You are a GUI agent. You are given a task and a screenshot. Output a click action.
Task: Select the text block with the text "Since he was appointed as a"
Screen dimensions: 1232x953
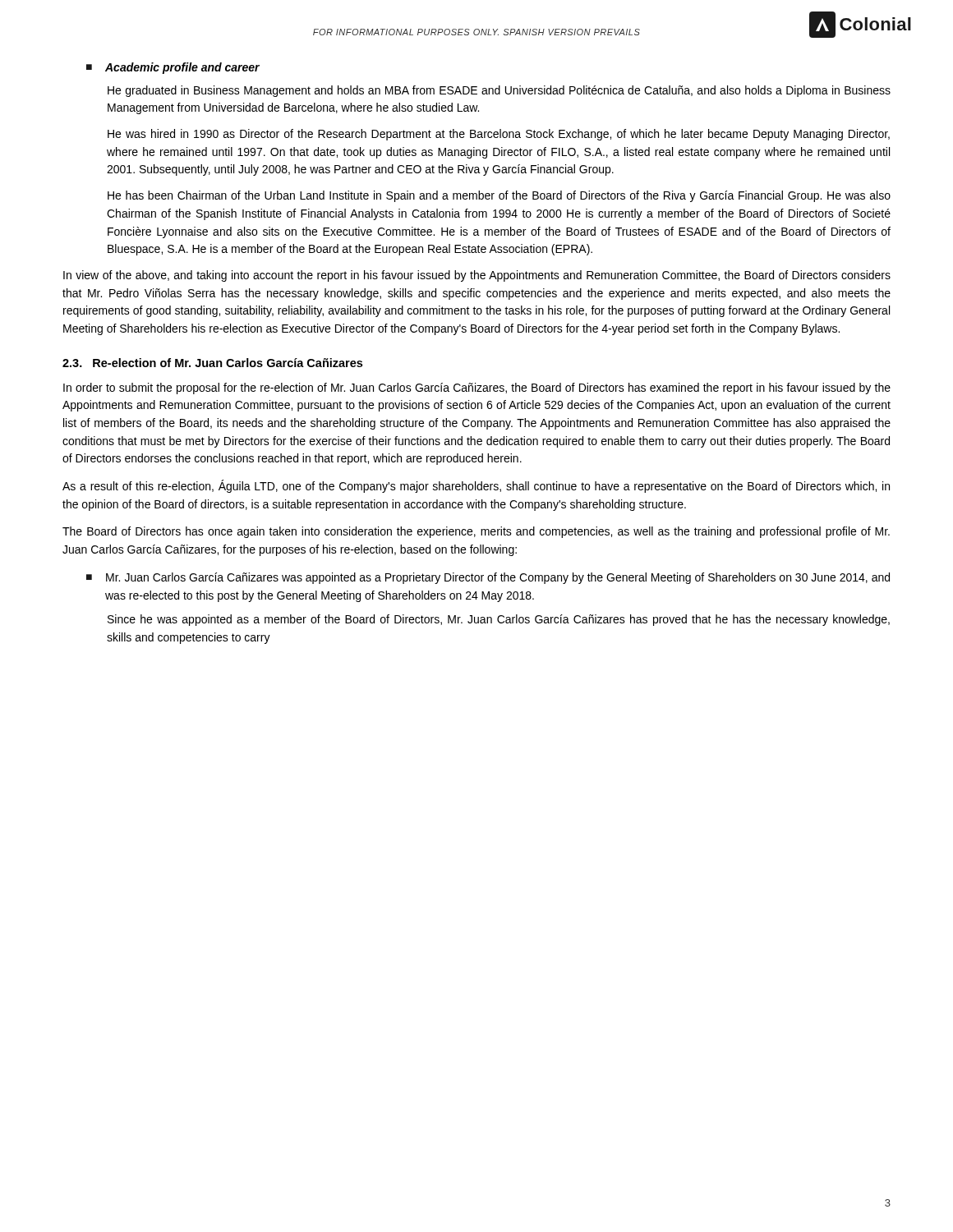[499, 628]
